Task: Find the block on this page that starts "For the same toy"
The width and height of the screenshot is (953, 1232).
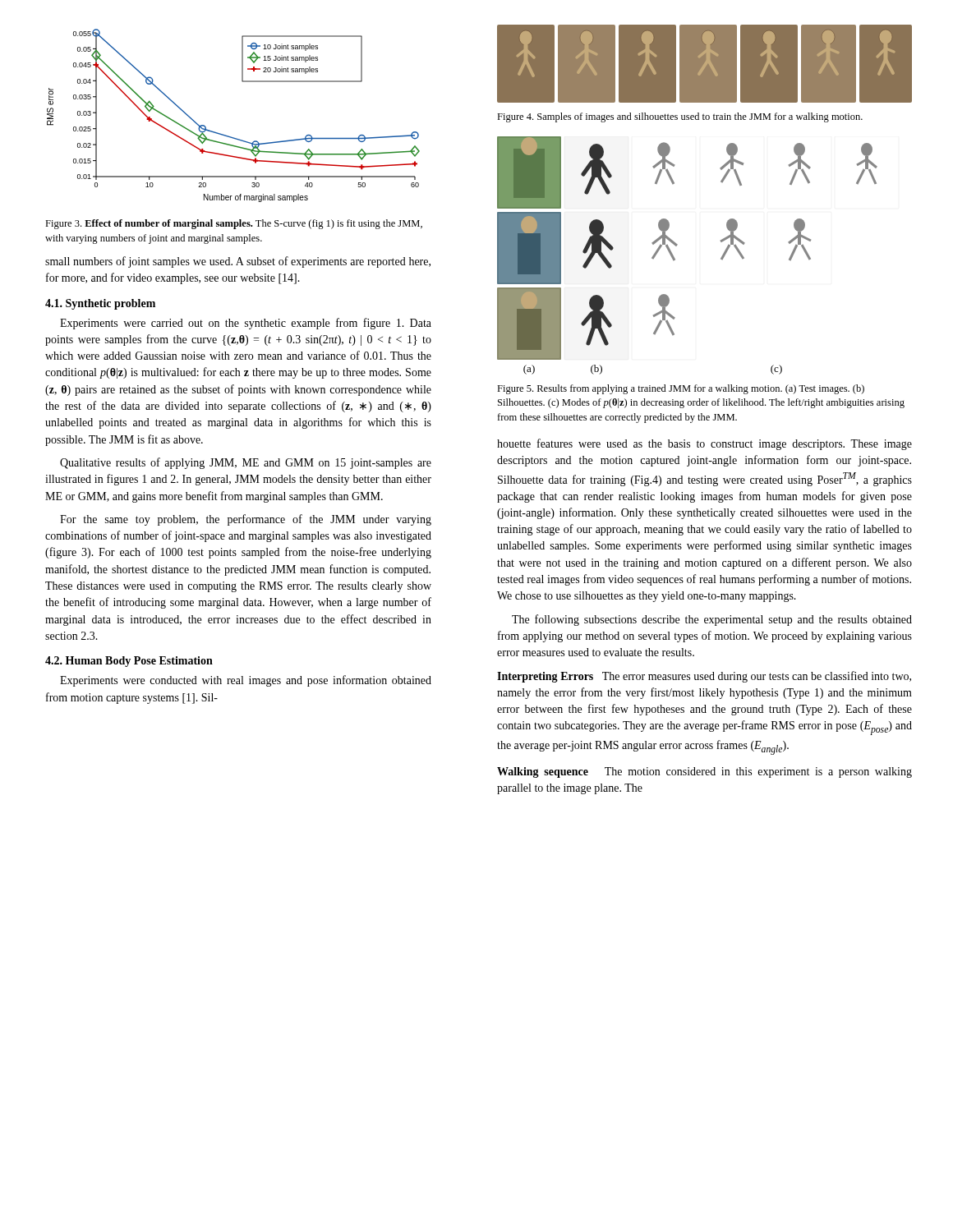Action: tap(238, 578)
